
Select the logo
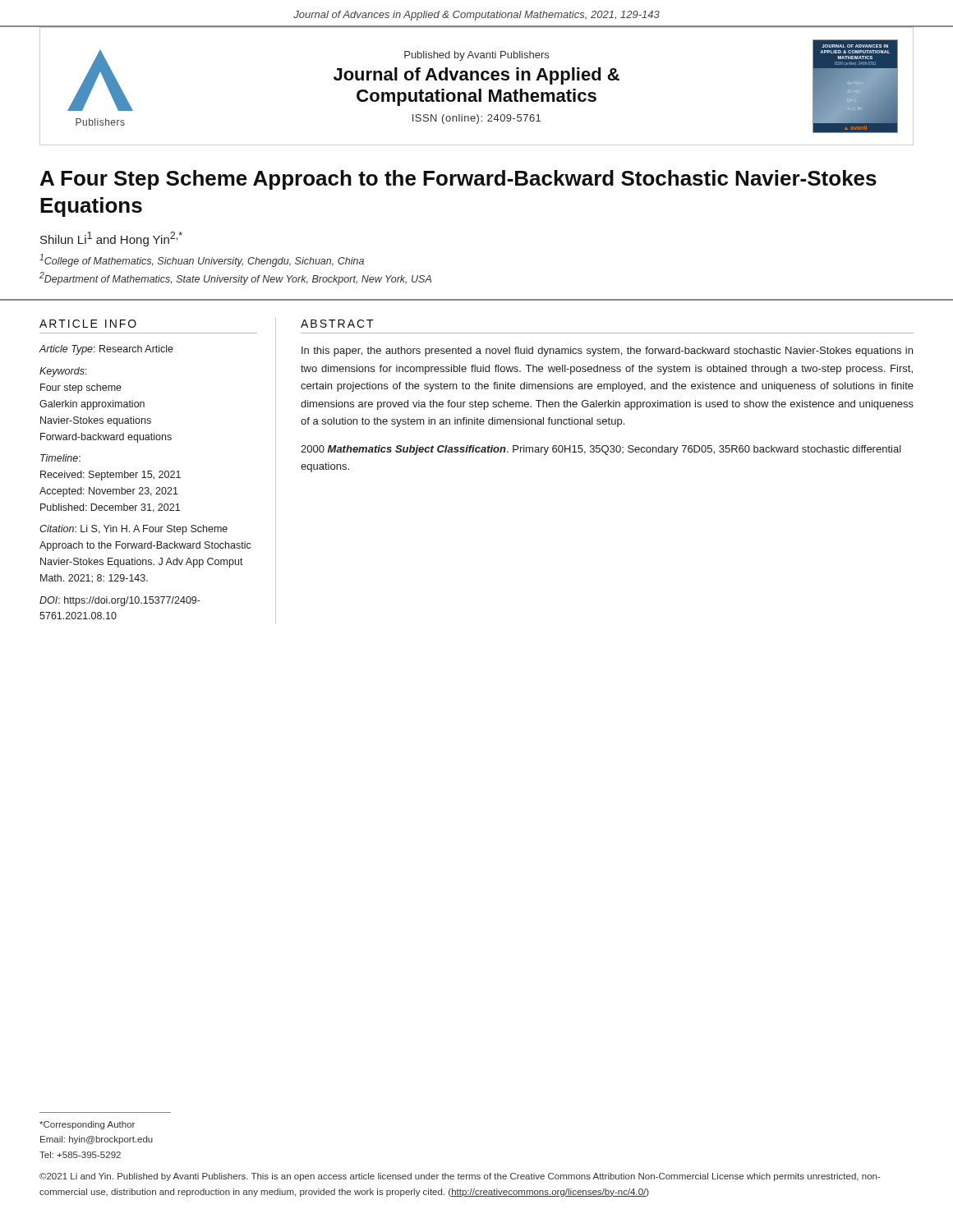100,86
